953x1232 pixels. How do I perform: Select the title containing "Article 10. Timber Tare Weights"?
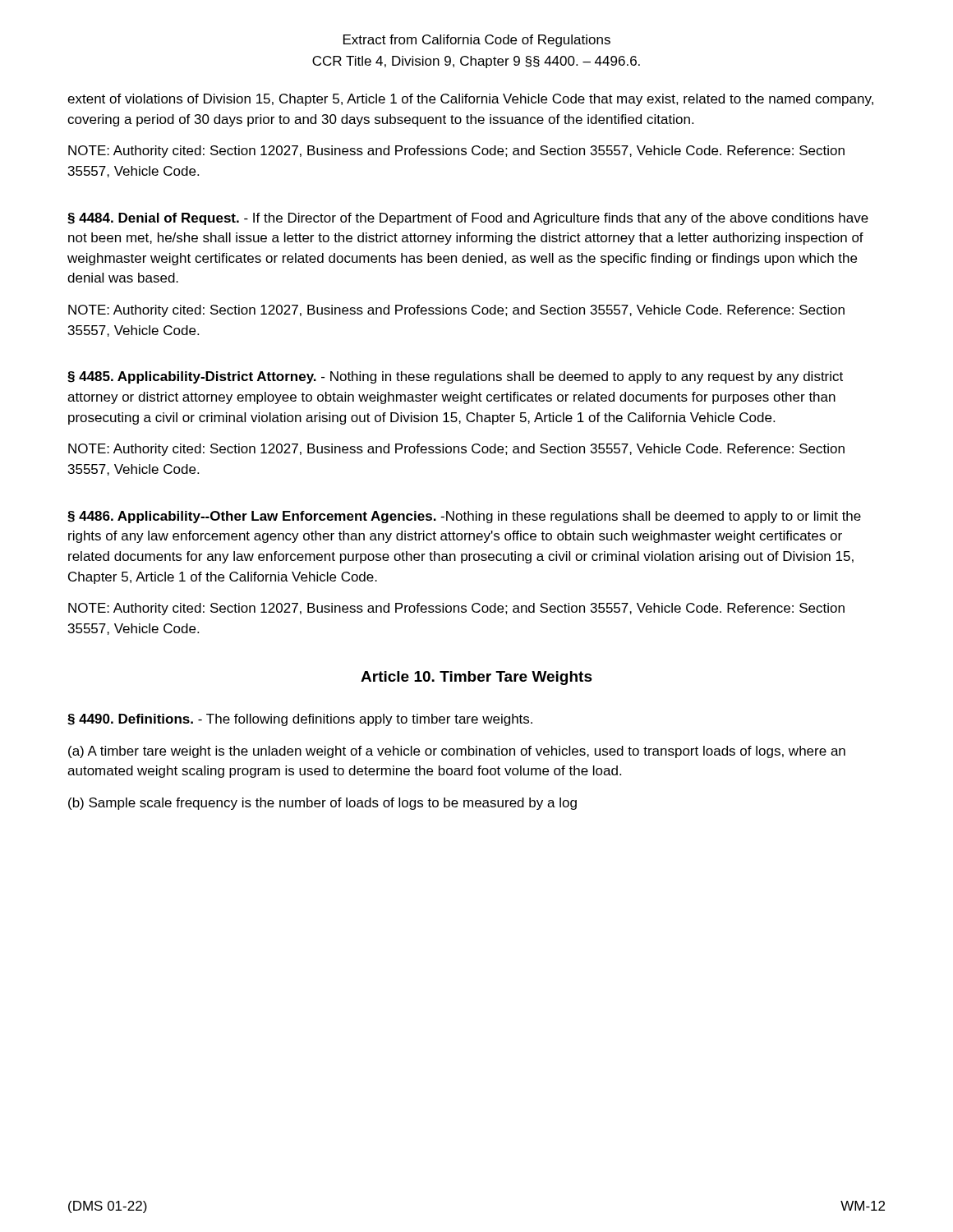pyautogui.click(x=476, y=677)
